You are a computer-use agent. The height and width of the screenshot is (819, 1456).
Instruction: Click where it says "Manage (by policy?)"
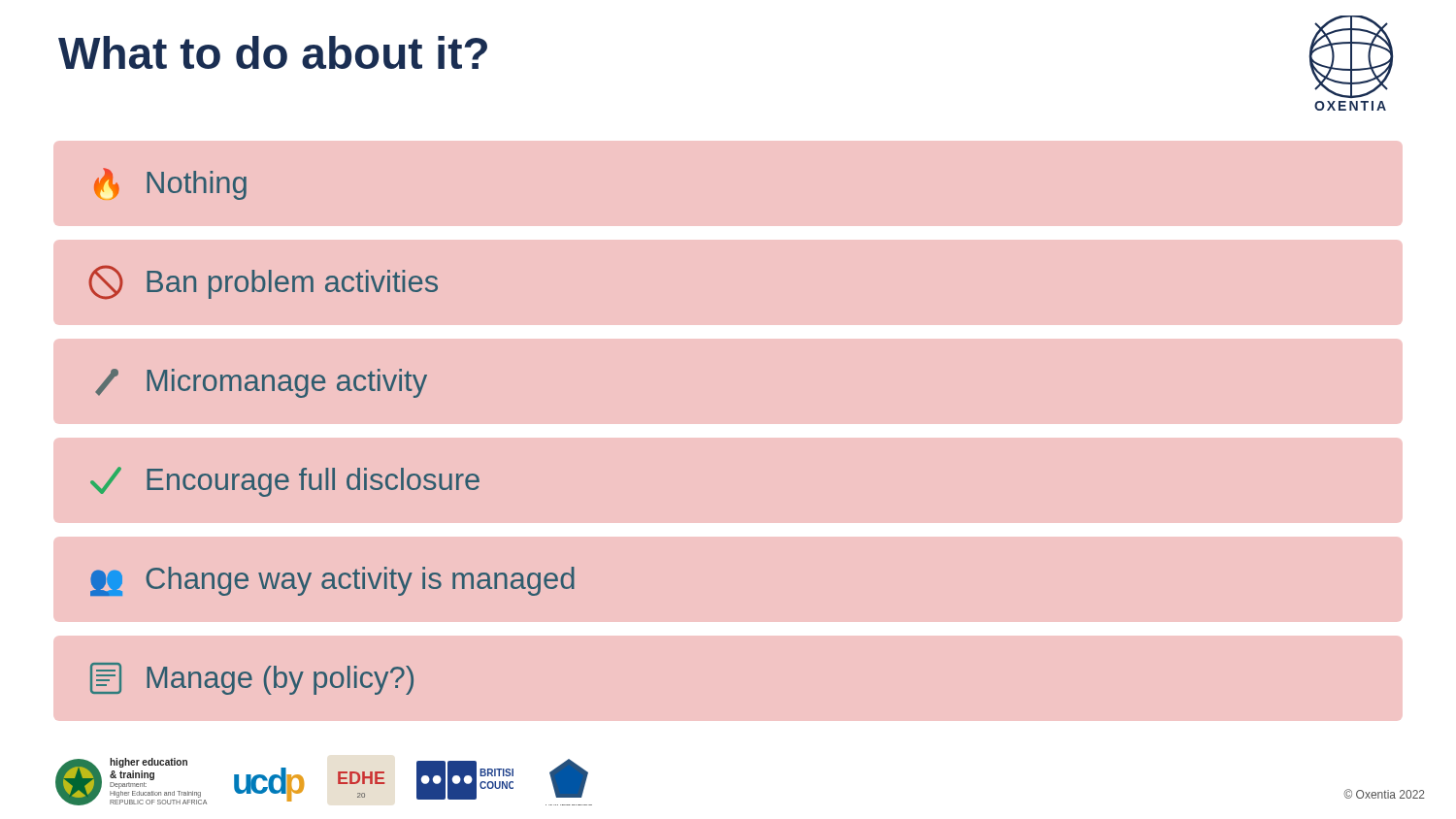[x=248, y=678]
